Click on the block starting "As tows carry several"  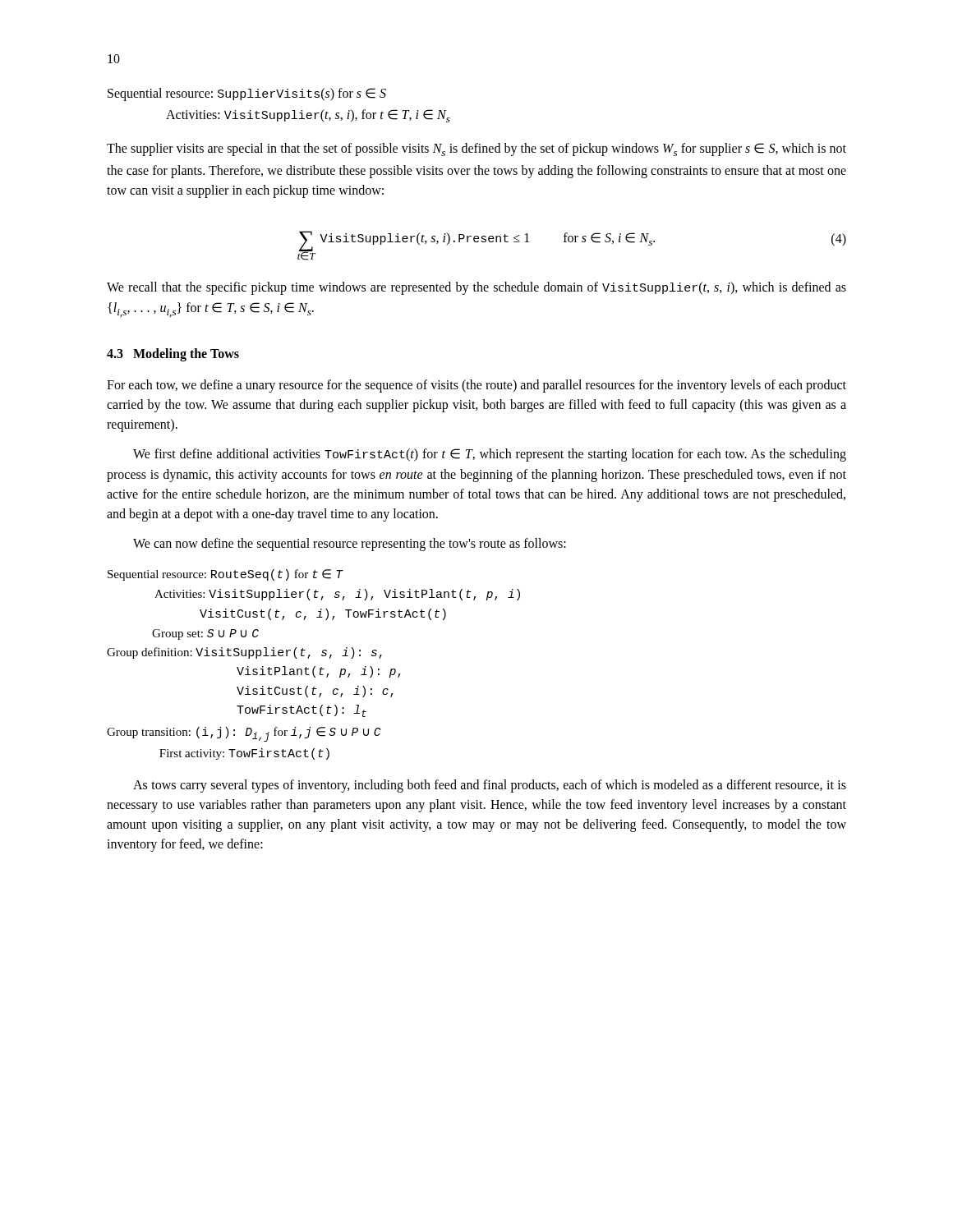[x=476, y=815]
